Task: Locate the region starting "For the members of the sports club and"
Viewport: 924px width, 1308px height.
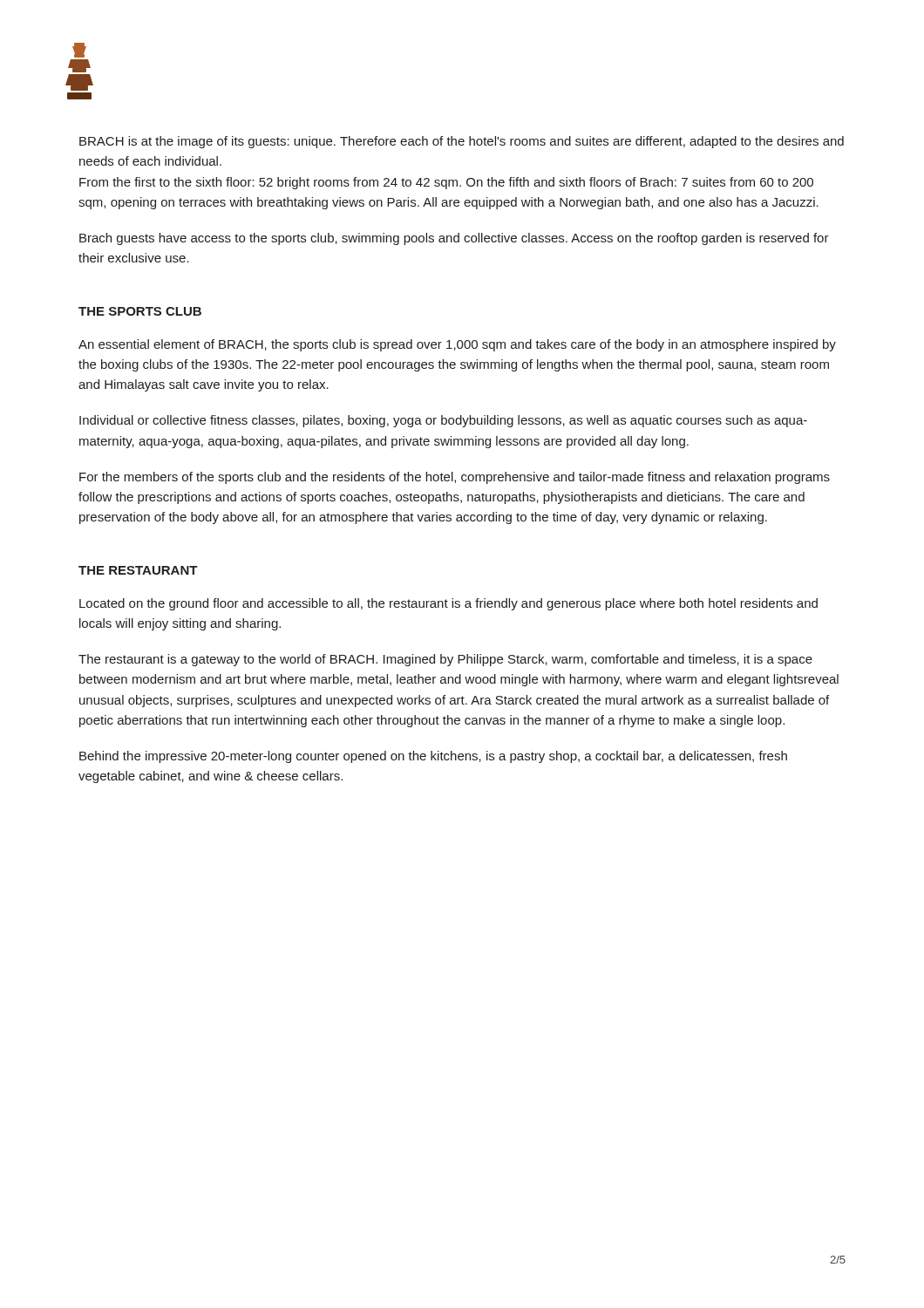Action: (462, 497)
